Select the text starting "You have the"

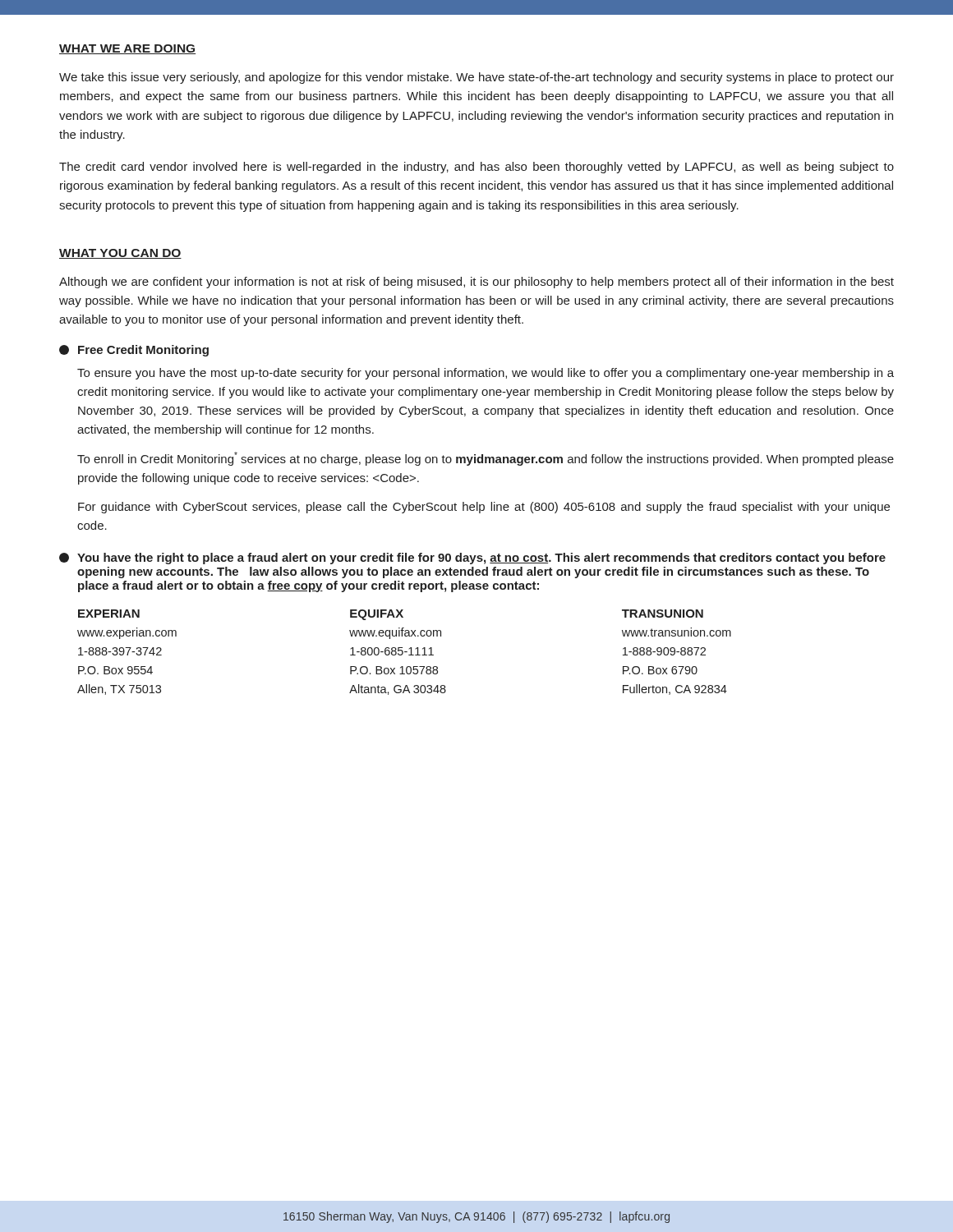pos(472,559)
